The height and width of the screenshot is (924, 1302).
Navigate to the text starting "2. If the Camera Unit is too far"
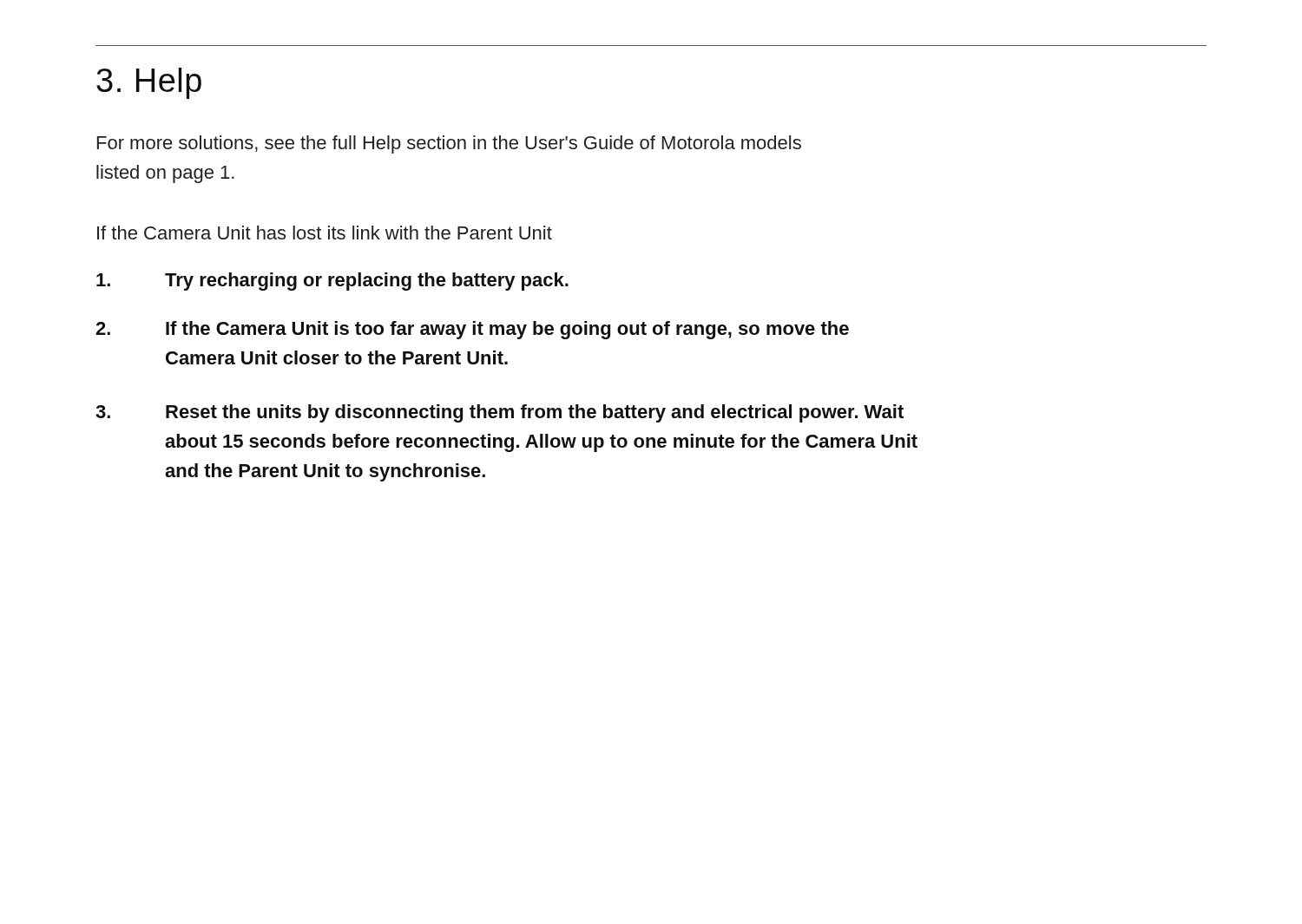click(508, 344)
